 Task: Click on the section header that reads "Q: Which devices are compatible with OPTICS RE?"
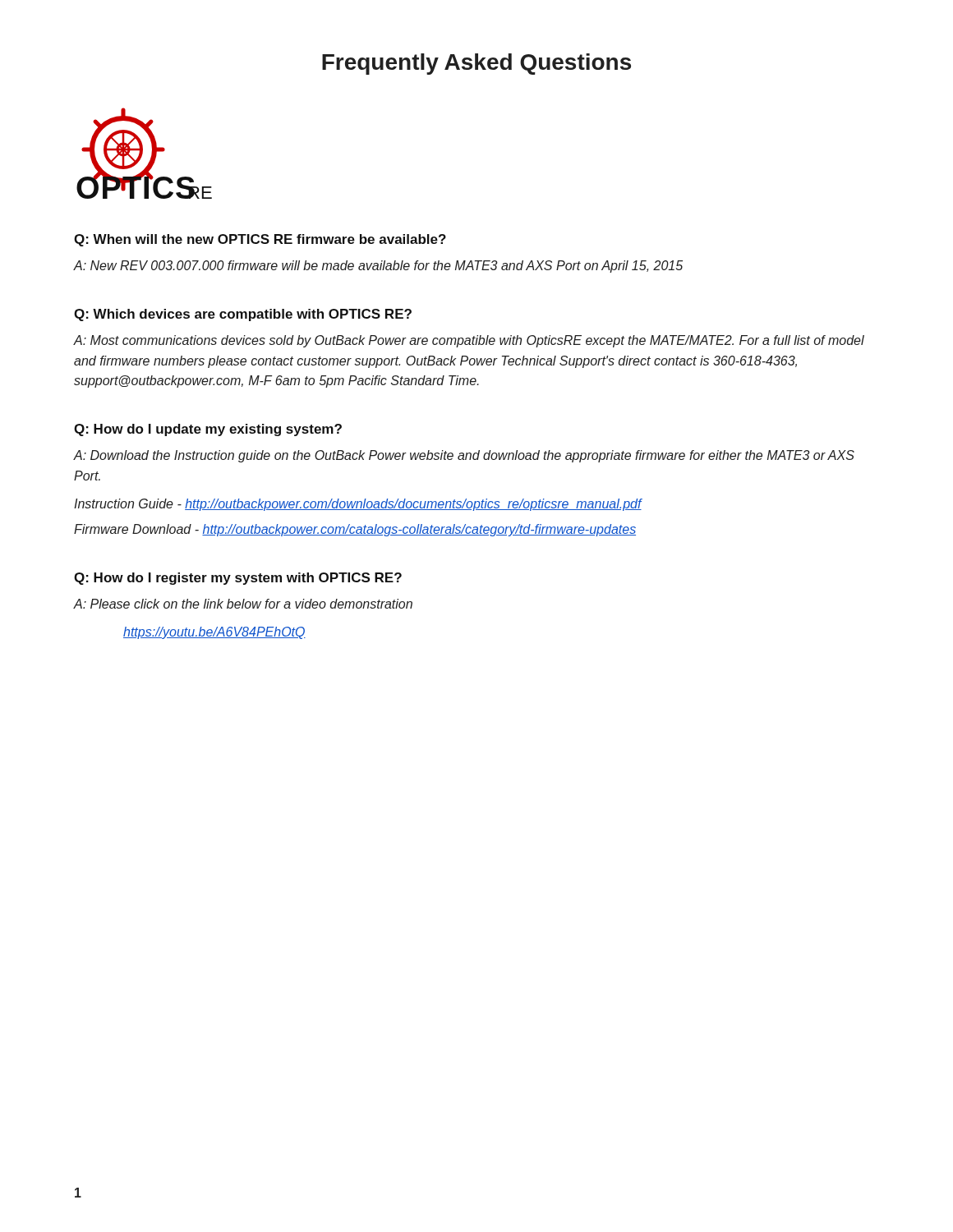(x=476, y=349)
